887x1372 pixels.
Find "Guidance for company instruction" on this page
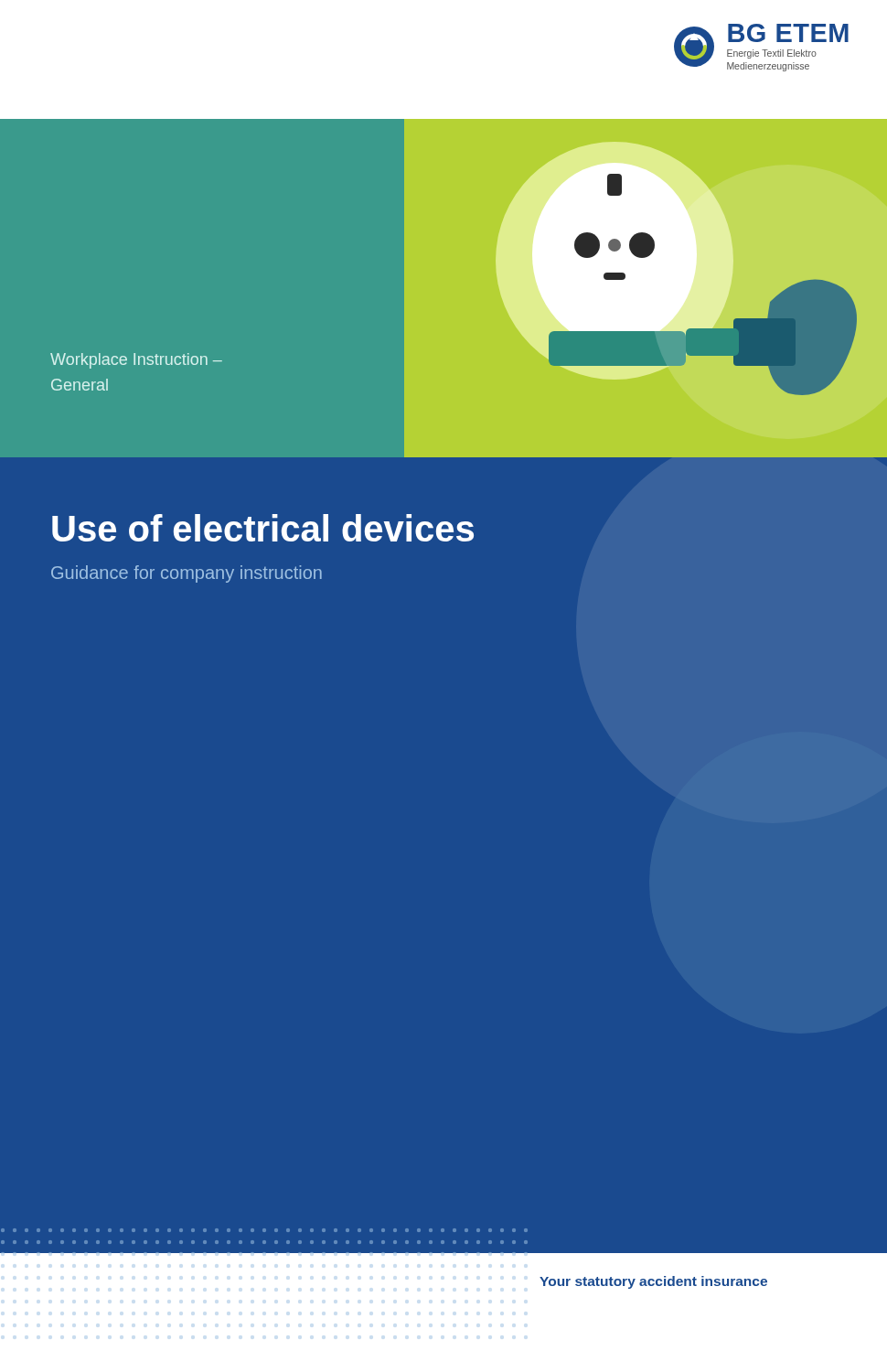point(187,573)
